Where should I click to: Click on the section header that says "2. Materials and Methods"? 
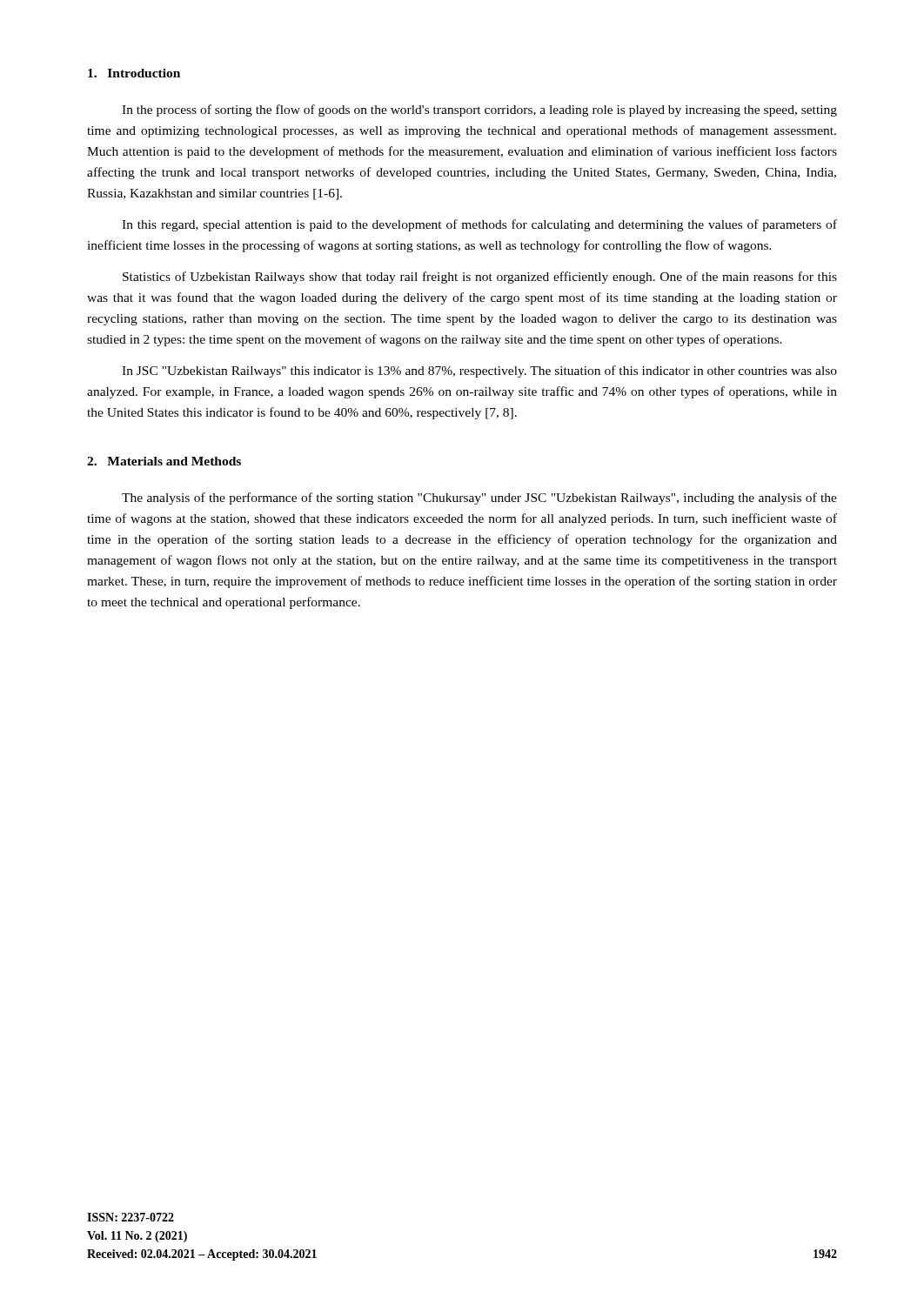point(164,461)
